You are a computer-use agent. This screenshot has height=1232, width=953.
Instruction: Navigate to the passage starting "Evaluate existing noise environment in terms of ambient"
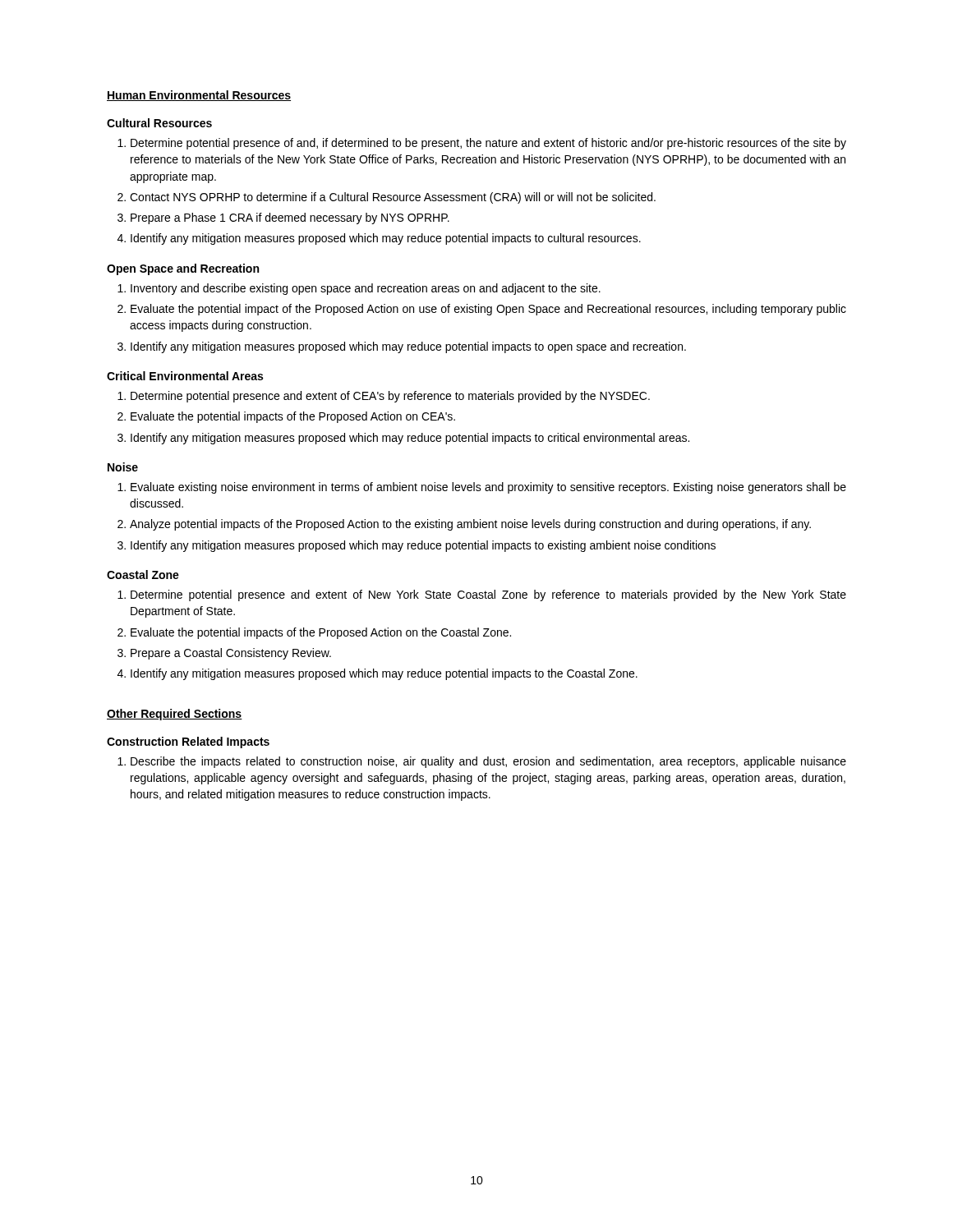[488, 495]
